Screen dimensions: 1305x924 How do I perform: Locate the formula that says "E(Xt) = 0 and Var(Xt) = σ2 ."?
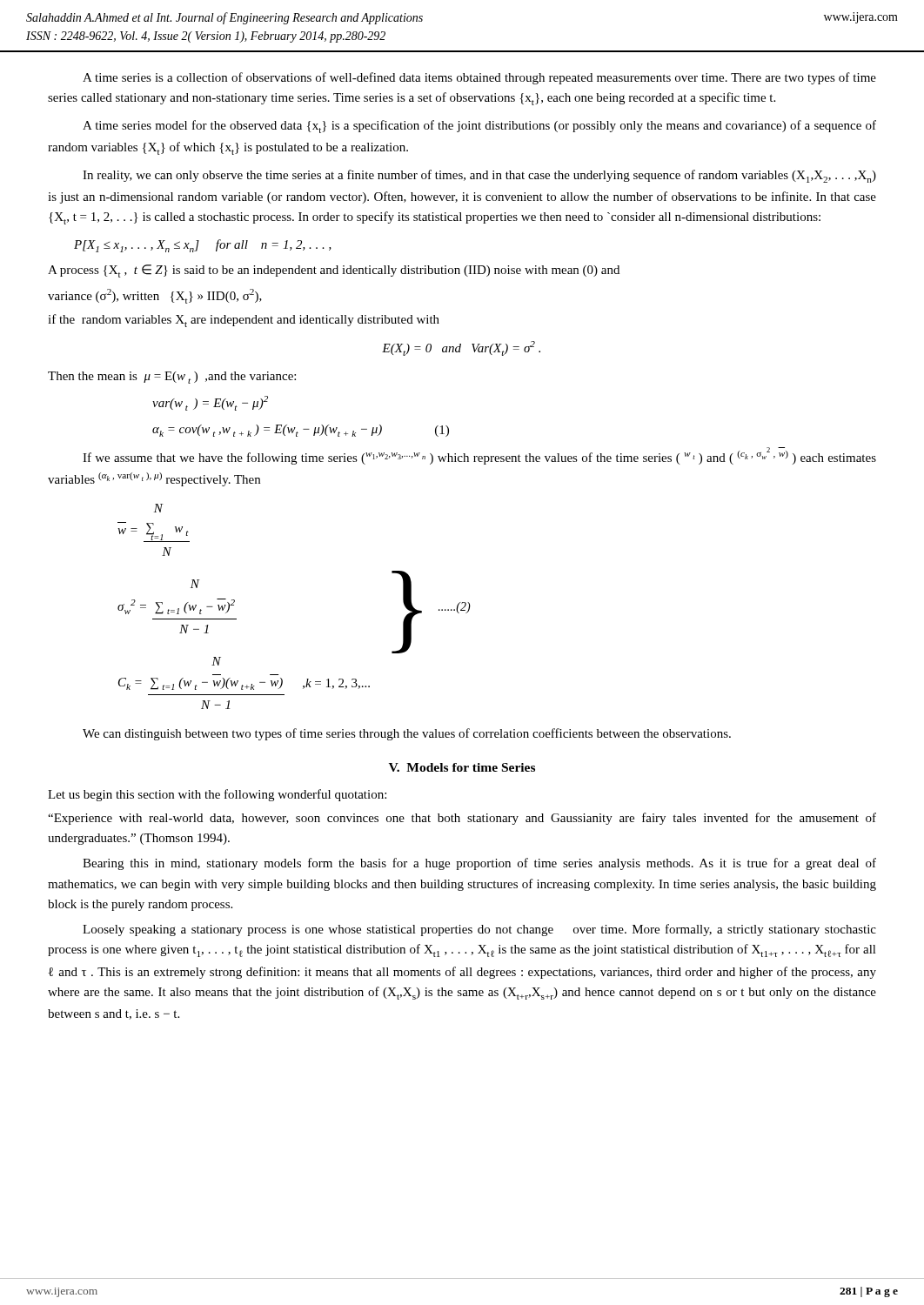click(462, 349)
